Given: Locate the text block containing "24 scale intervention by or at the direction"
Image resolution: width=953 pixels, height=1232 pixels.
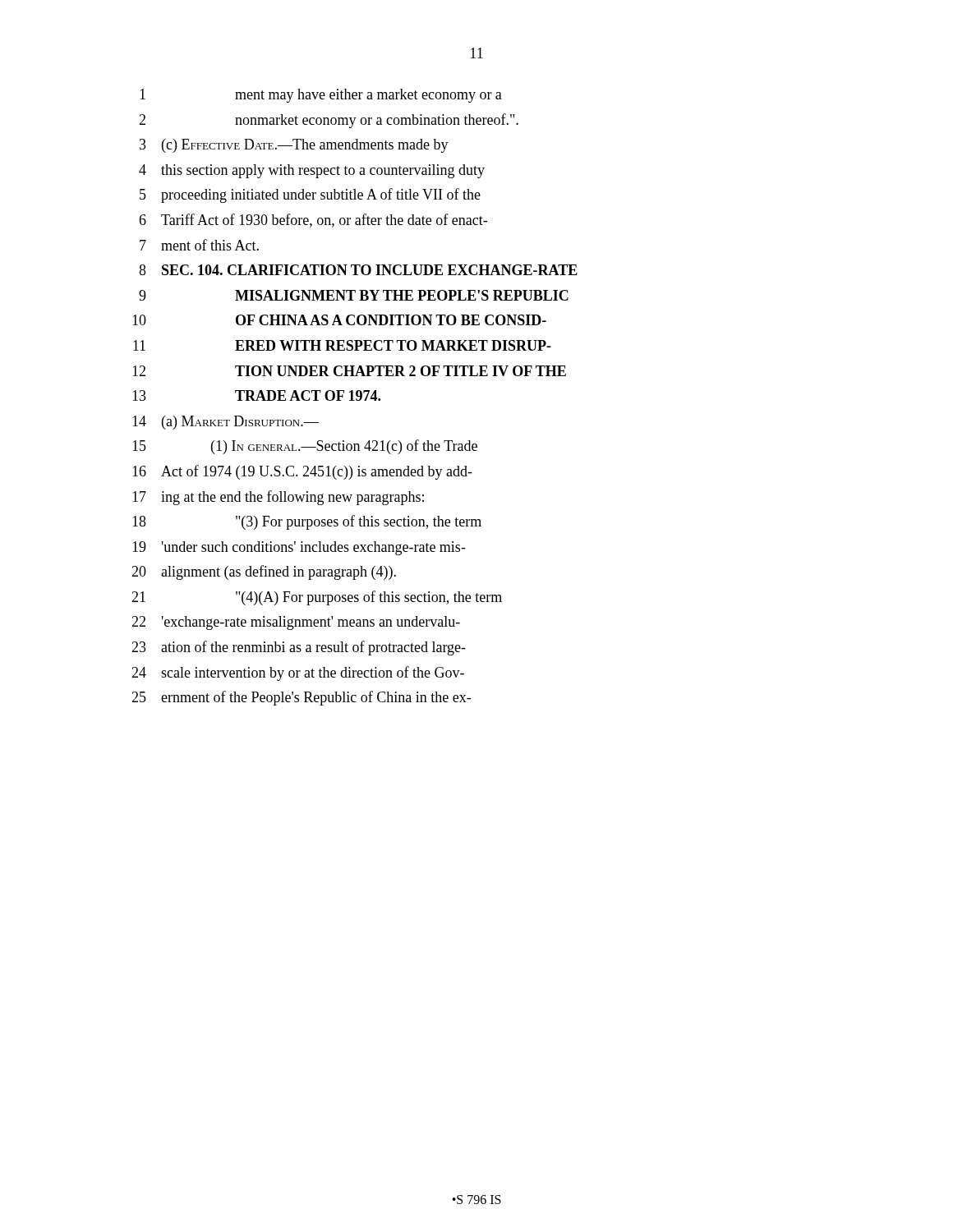Looking at the screenshot, I should click(298, 673).
